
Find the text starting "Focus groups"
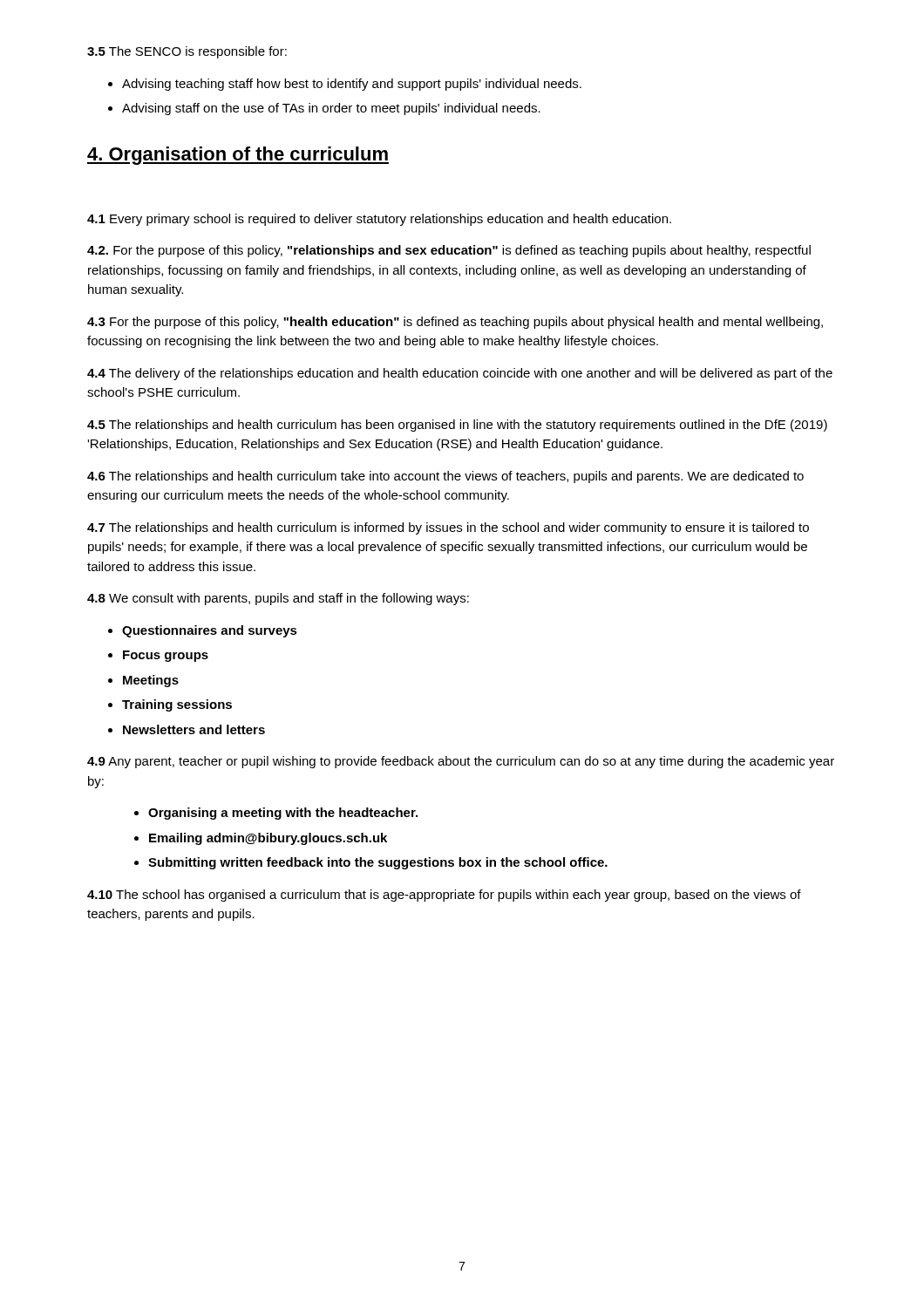point(165,654)
